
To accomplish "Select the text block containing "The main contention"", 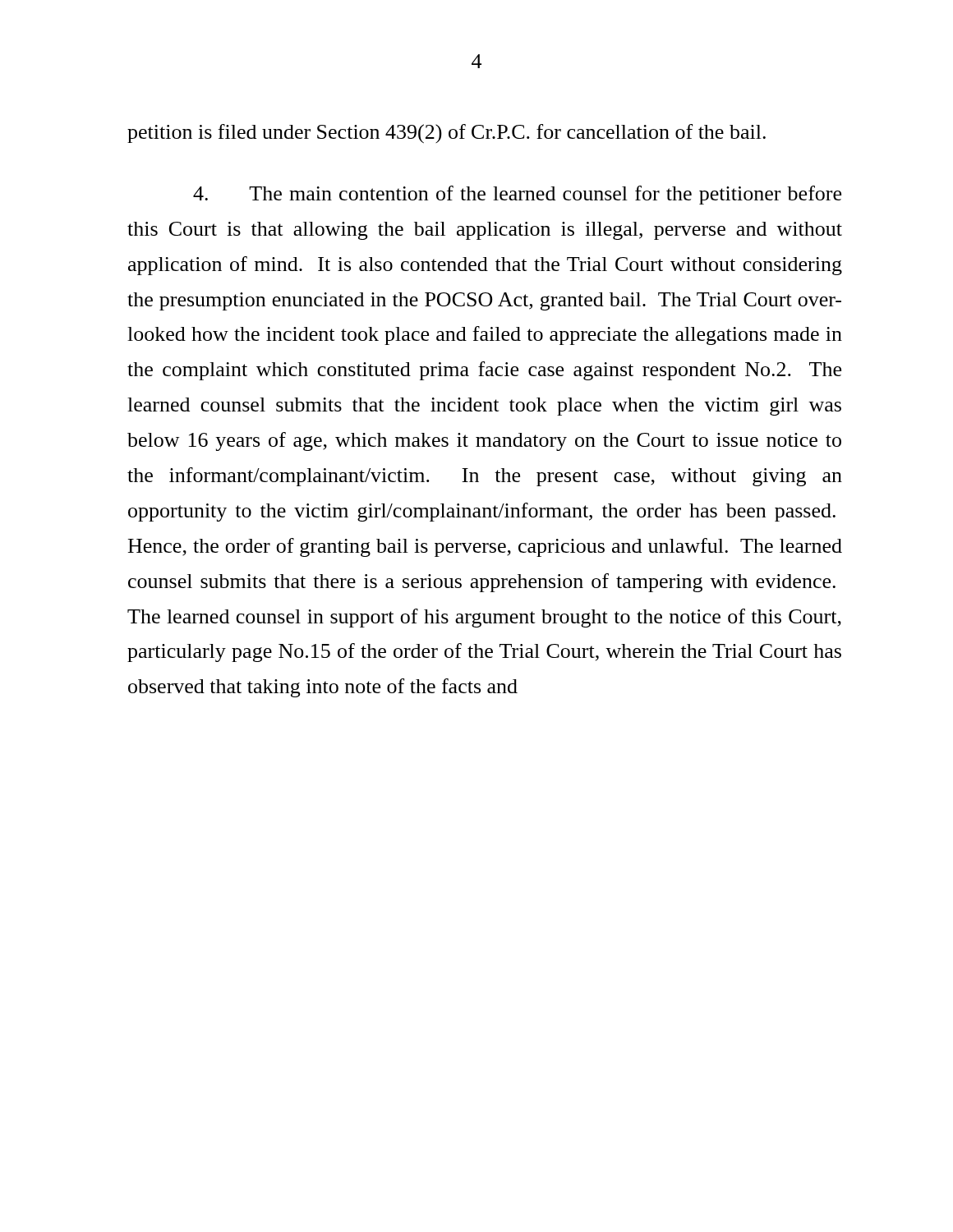I will click(485, 440).
